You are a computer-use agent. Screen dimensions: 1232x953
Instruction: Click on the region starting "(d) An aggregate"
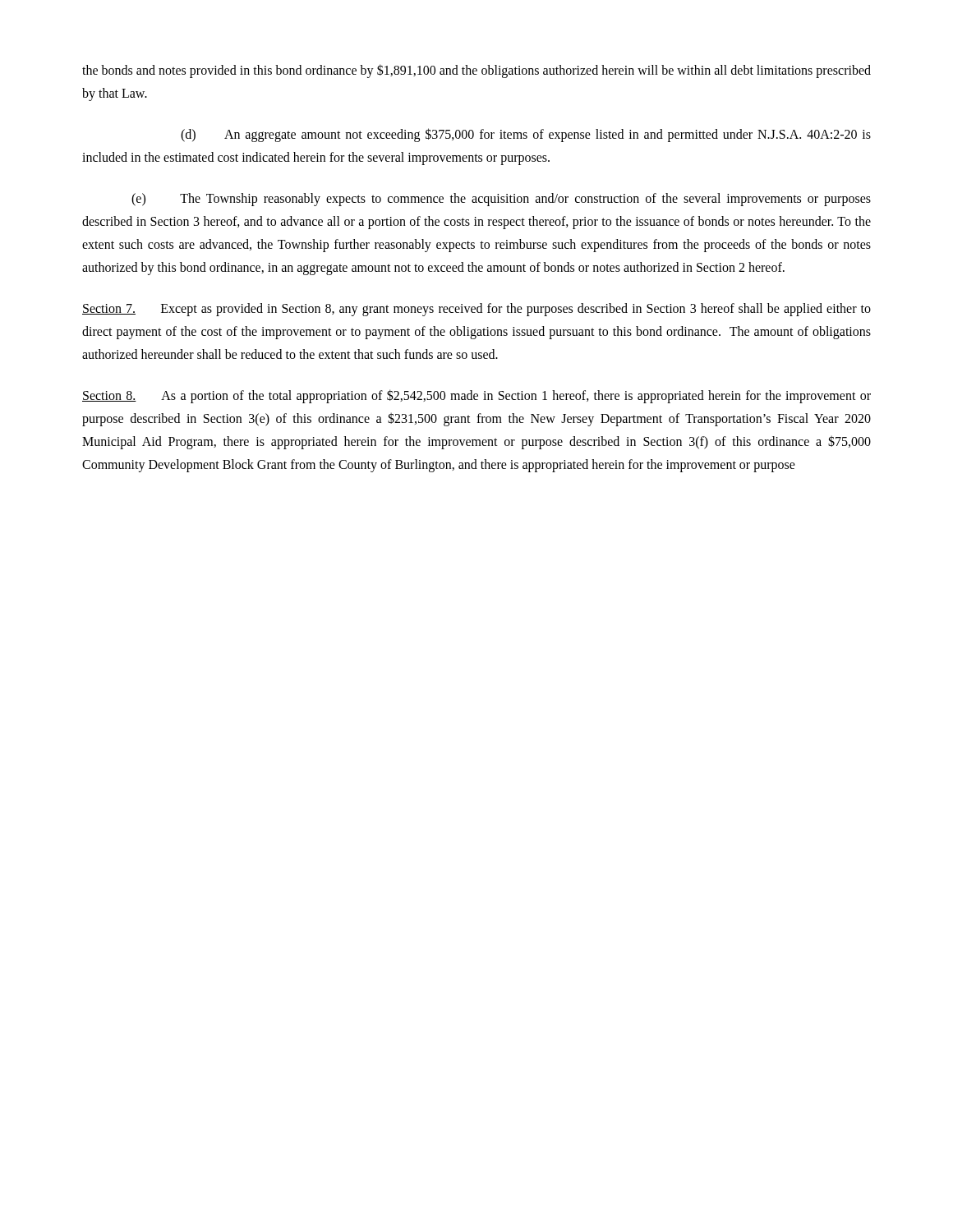(x=476, y=146)
